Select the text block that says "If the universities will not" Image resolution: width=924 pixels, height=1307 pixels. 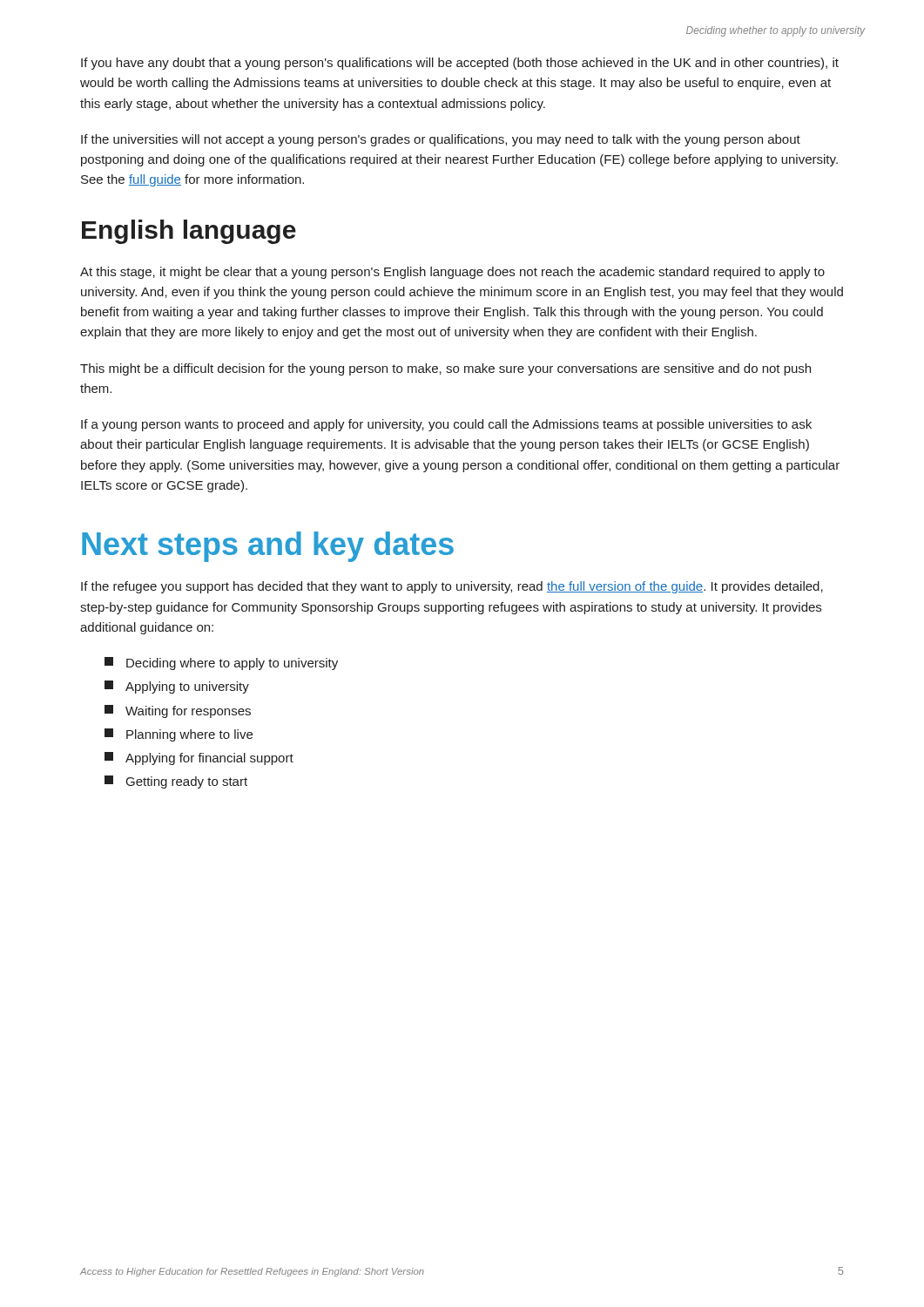click(x=459, y=159)
